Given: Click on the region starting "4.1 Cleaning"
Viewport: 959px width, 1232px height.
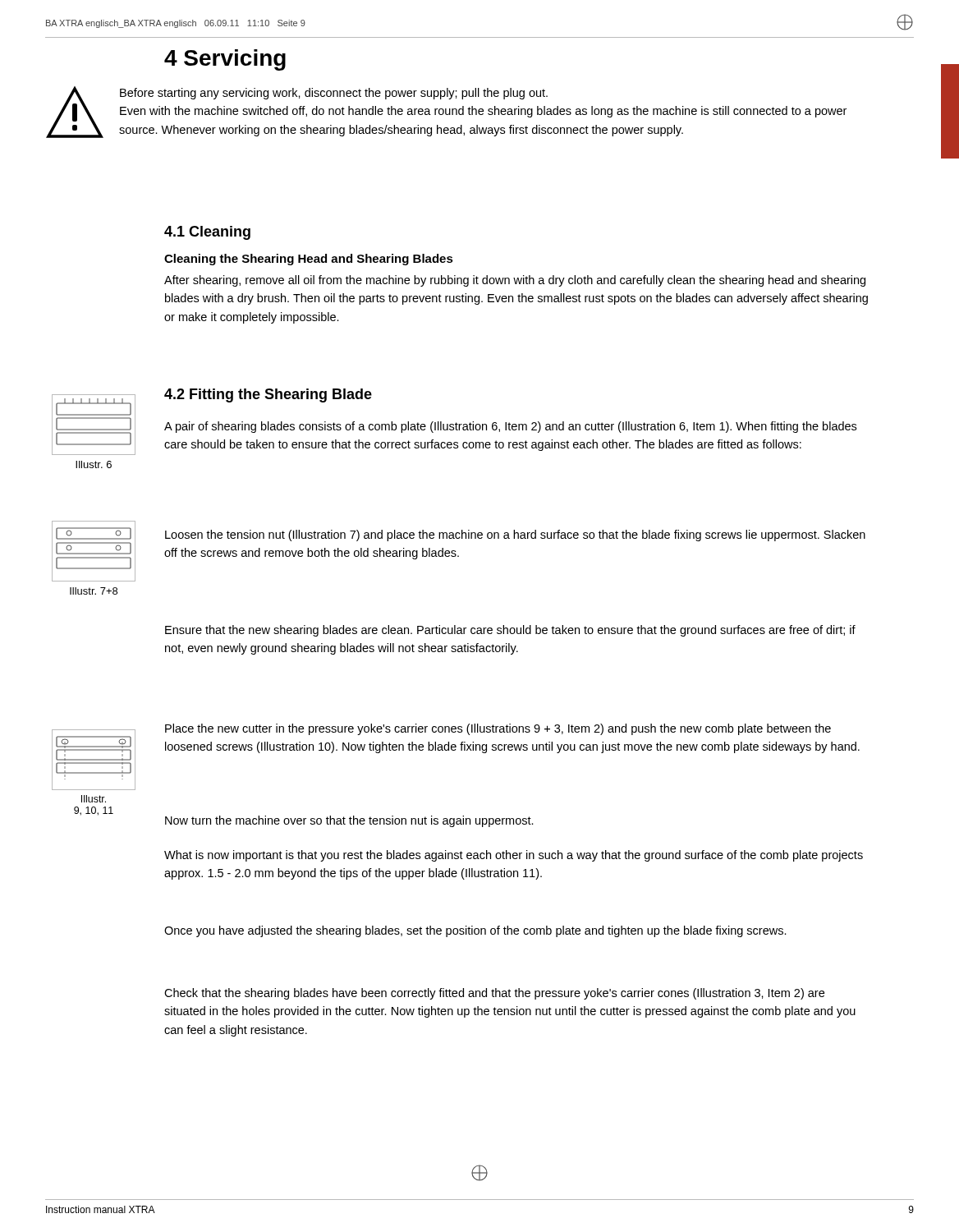Looking at the screenshot, I should pos(207,233).
